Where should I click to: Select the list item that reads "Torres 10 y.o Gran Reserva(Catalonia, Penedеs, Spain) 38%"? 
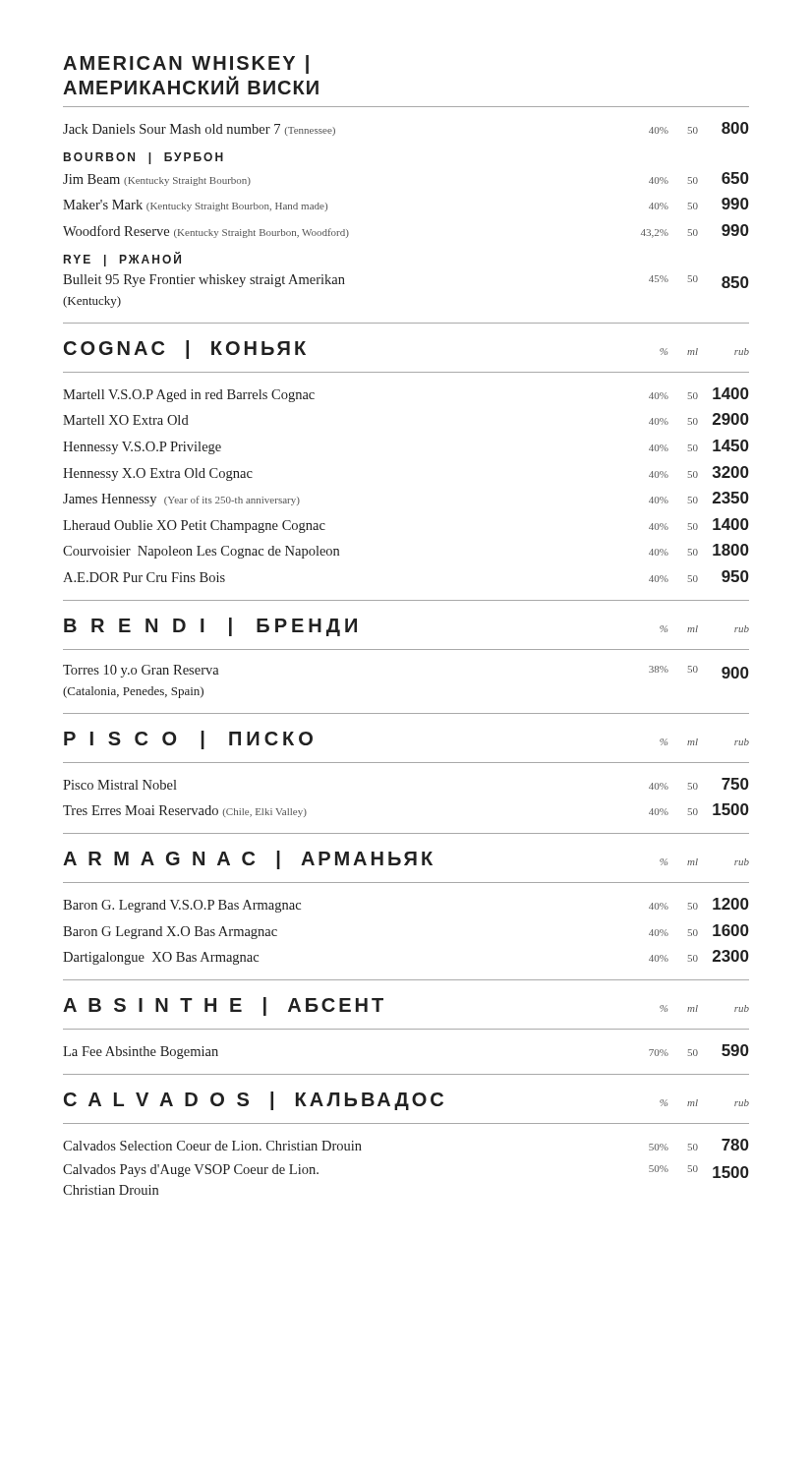tap(132, 671)
